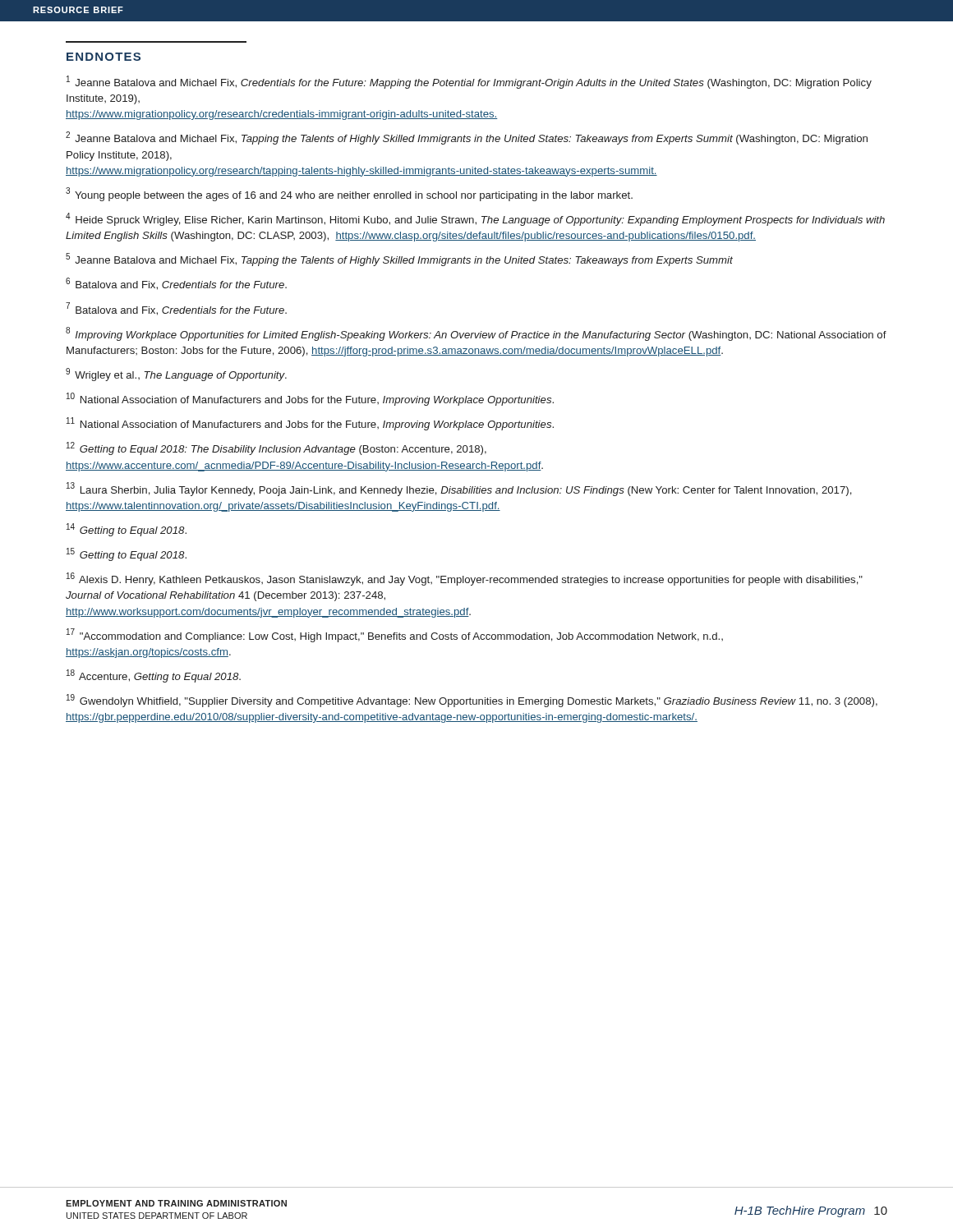
Task: Click on the block starting "17 "Accommodation and"
Action: pos(395,643)
